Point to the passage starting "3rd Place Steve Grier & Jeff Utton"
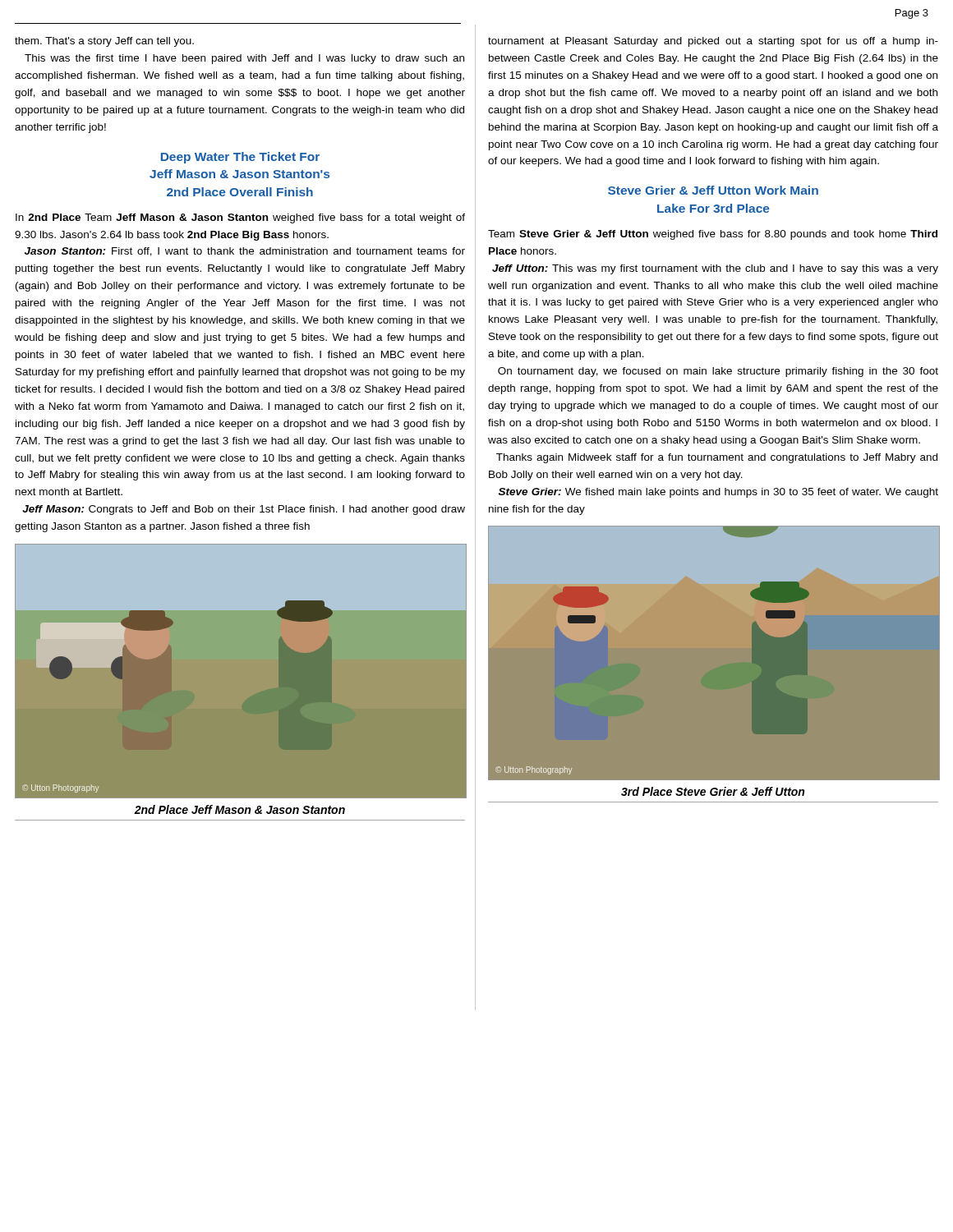 point(713,792)
